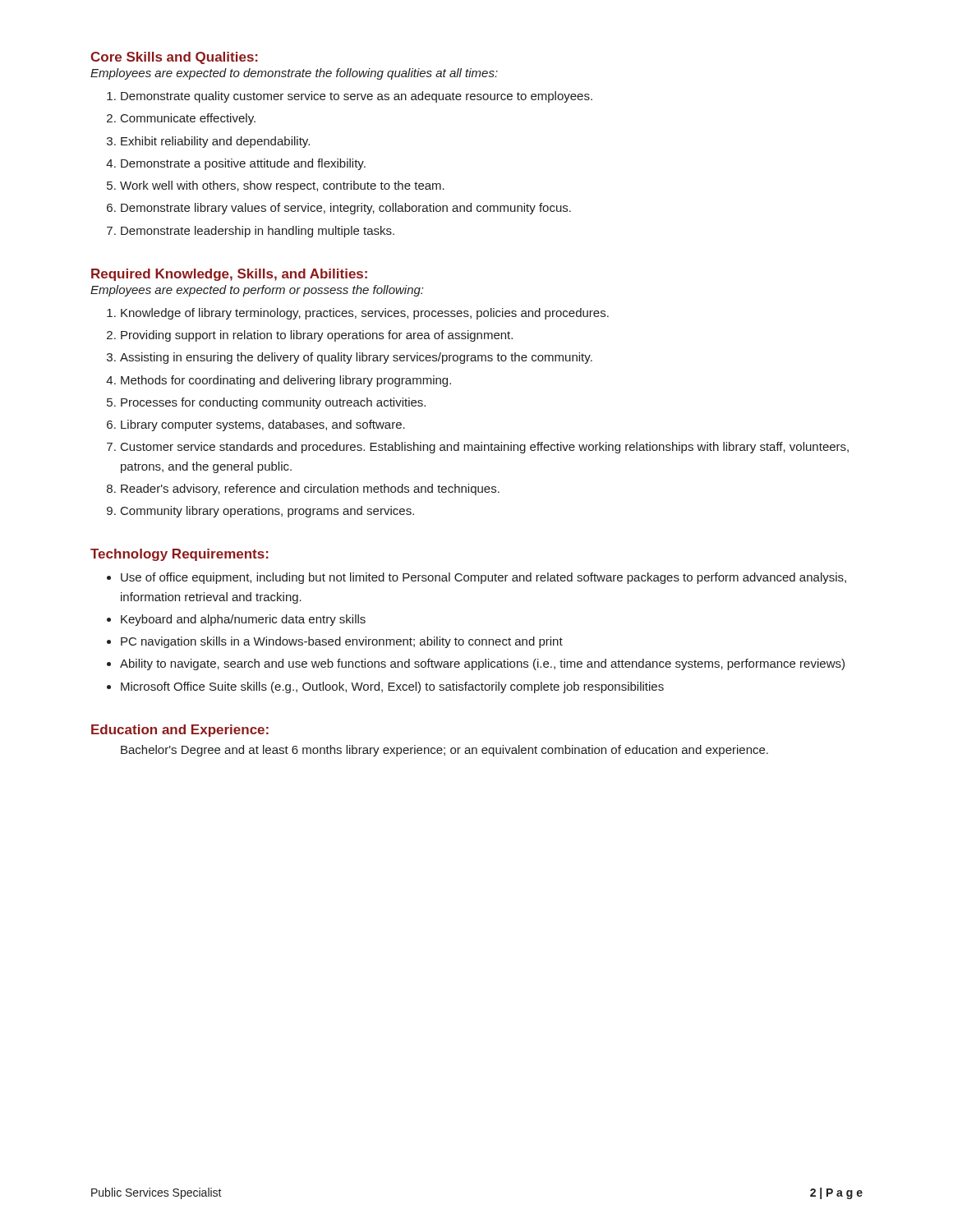Where is the passage that starts "Work well with"?
The image size is (953, 1232).
282,186
